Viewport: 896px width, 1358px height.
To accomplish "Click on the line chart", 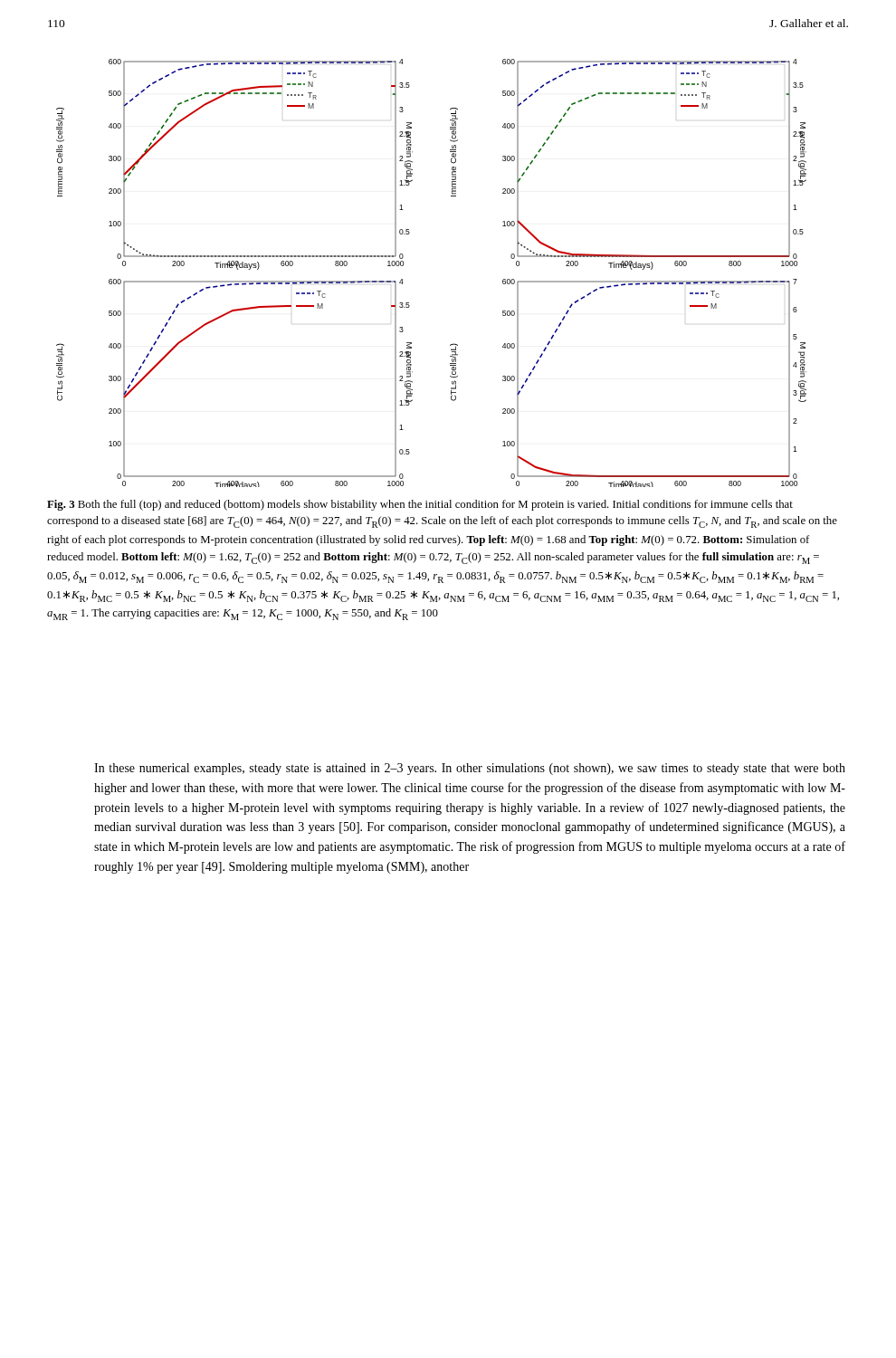I will click(x=444, y=265).
